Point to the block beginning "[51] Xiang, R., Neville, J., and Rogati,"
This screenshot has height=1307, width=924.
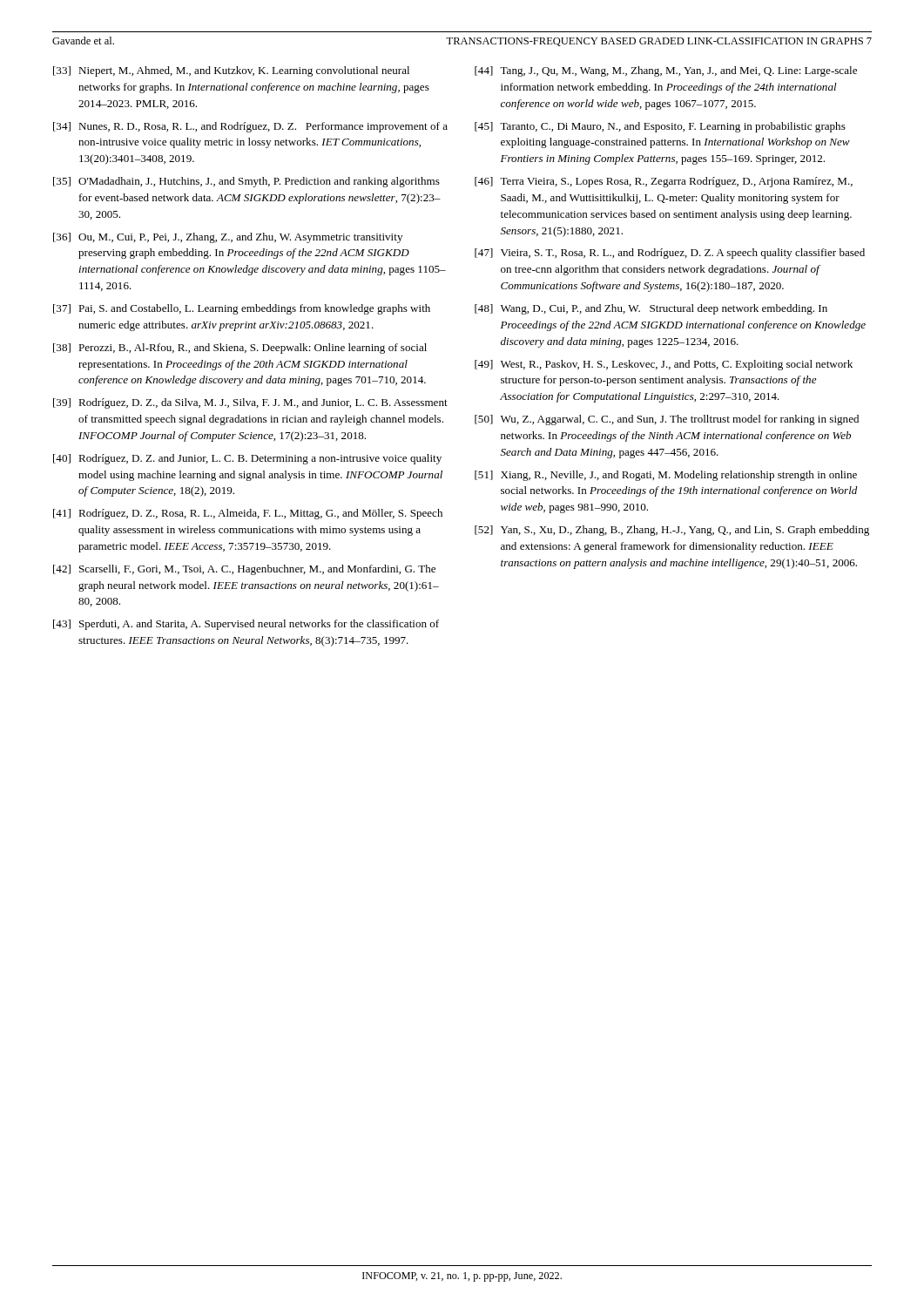pyautogui.click(x=673, y=491)
